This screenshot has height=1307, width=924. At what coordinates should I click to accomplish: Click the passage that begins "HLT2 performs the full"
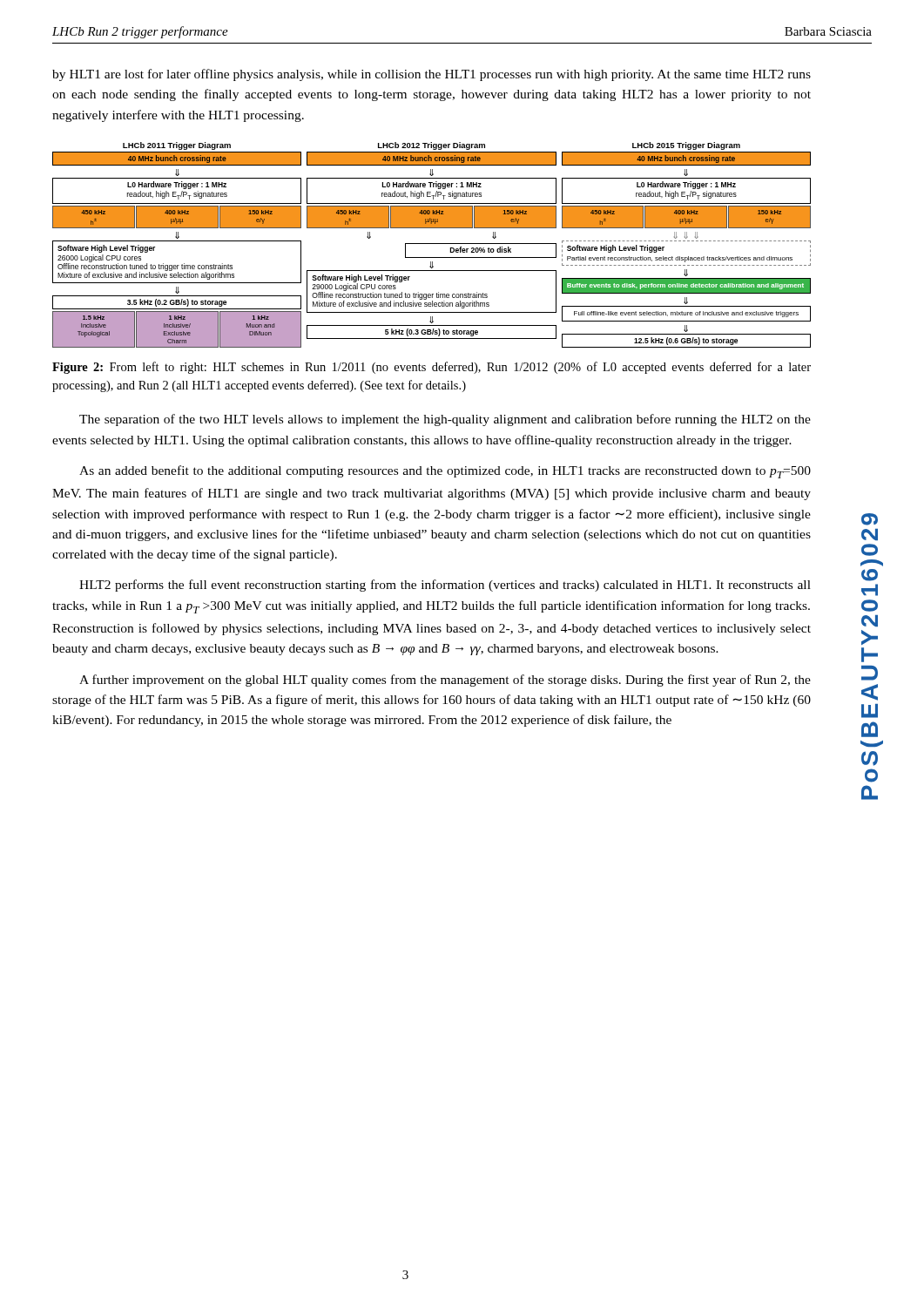point(432,617)
